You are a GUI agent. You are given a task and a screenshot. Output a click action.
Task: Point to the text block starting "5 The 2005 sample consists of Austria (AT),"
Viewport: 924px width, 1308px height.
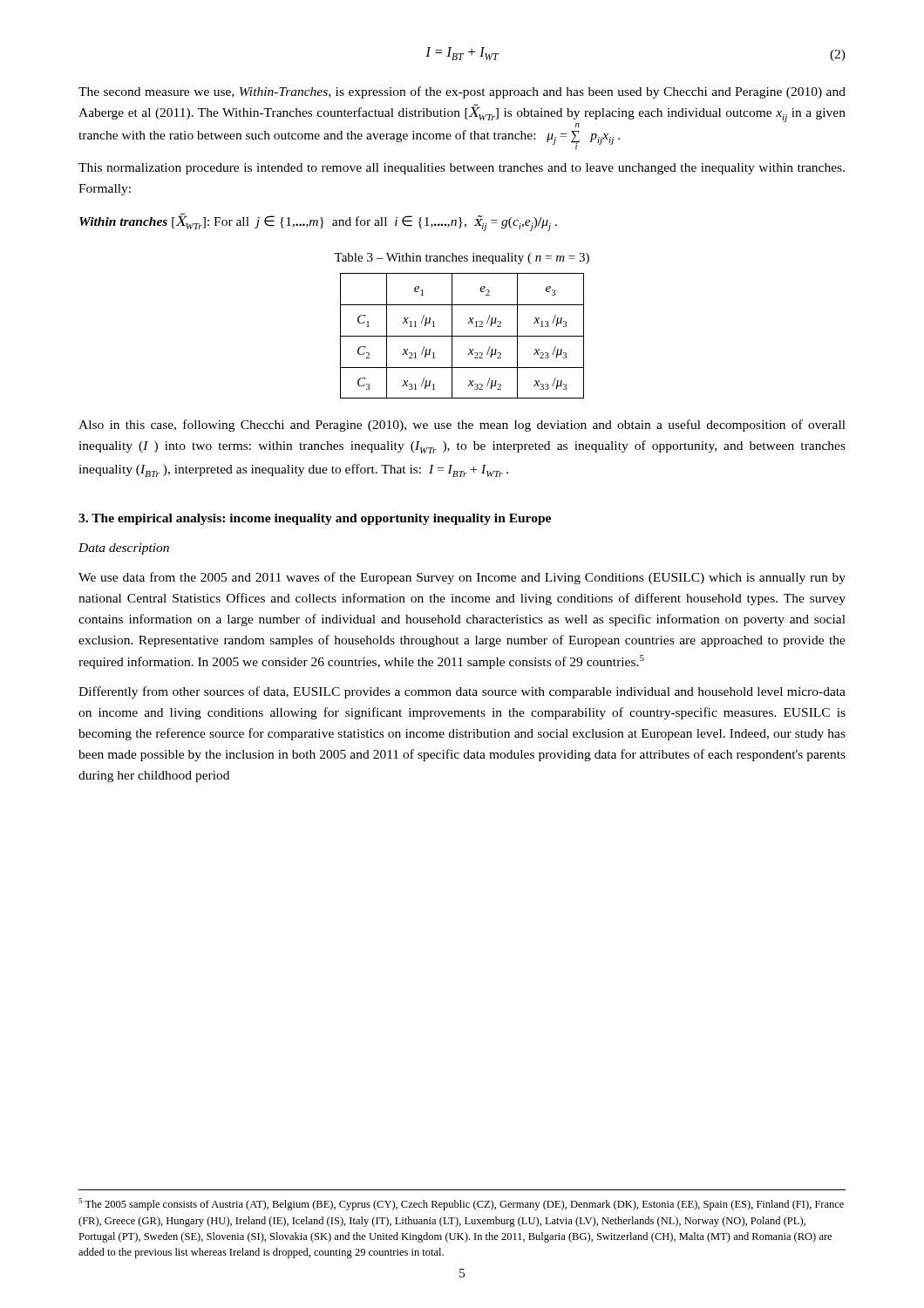(461, 1227)
